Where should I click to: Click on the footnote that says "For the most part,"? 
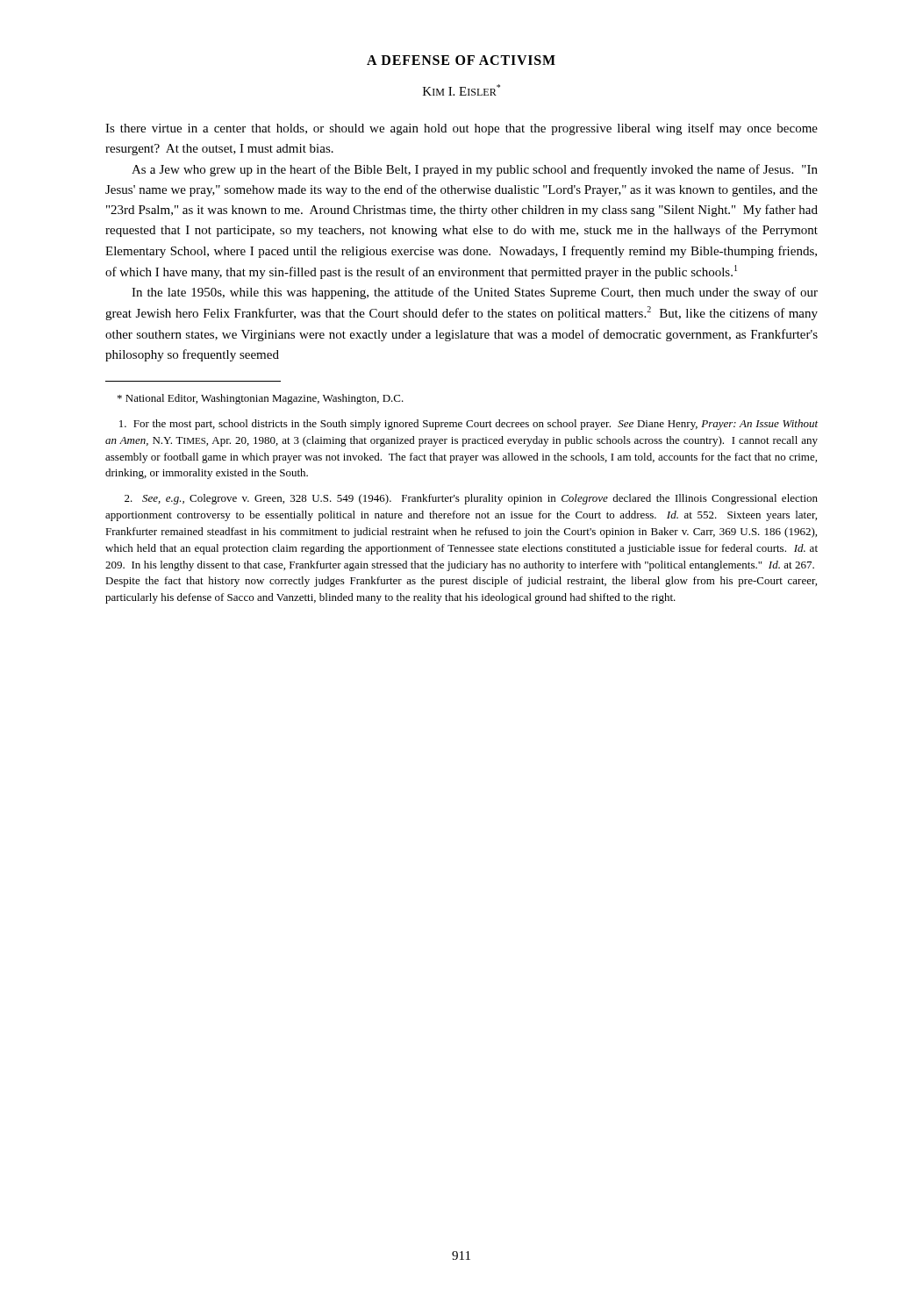(x=462, y=449)
